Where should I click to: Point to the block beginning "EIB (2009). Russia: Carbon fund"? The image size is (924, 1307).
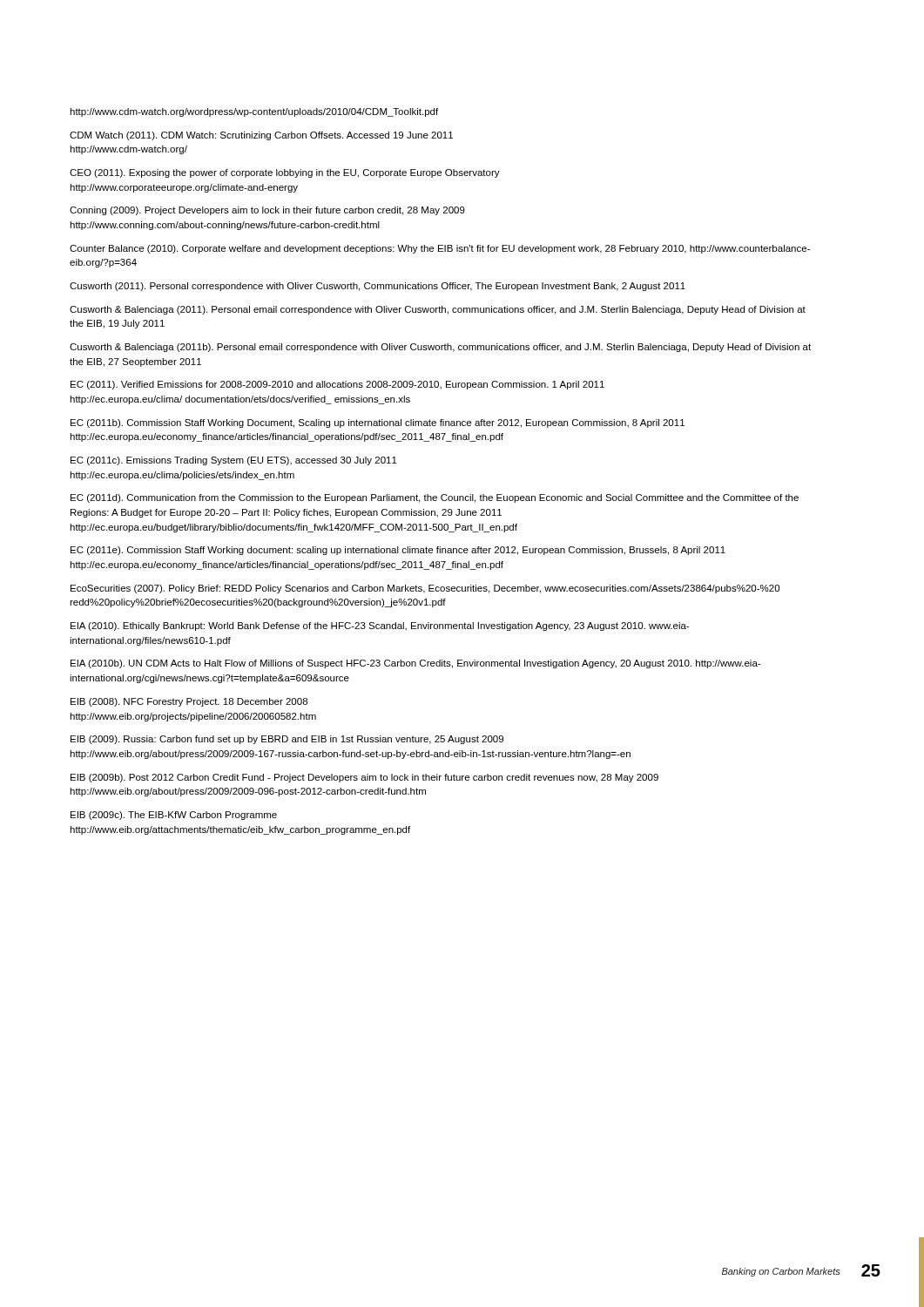click(350, 746)
